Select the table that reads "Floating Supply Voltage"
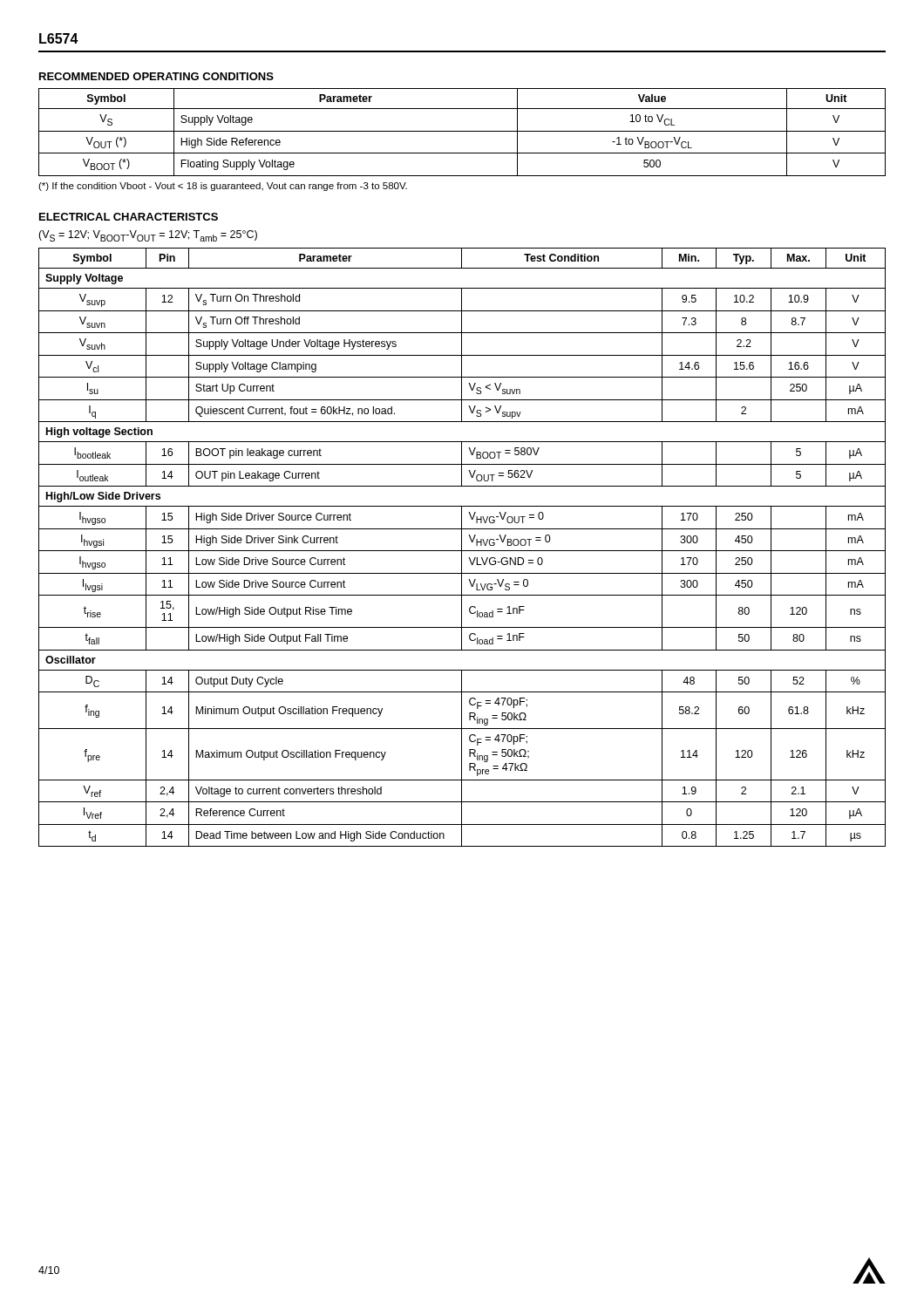 462,132
